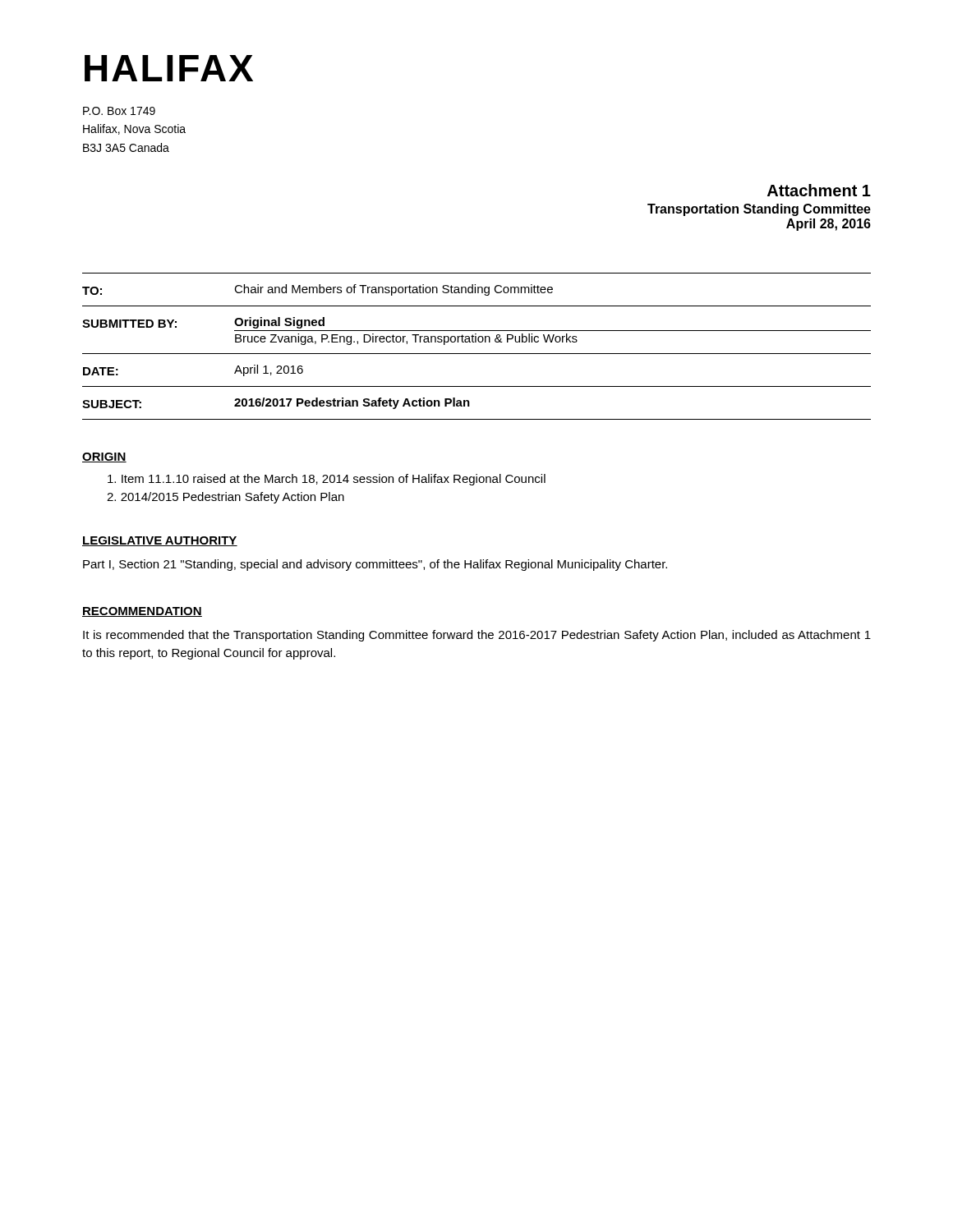
Task: Navigate to the region starting "Original Signed Bruce Zvaniga, P.Eng.,"
Action: point(553,330)
